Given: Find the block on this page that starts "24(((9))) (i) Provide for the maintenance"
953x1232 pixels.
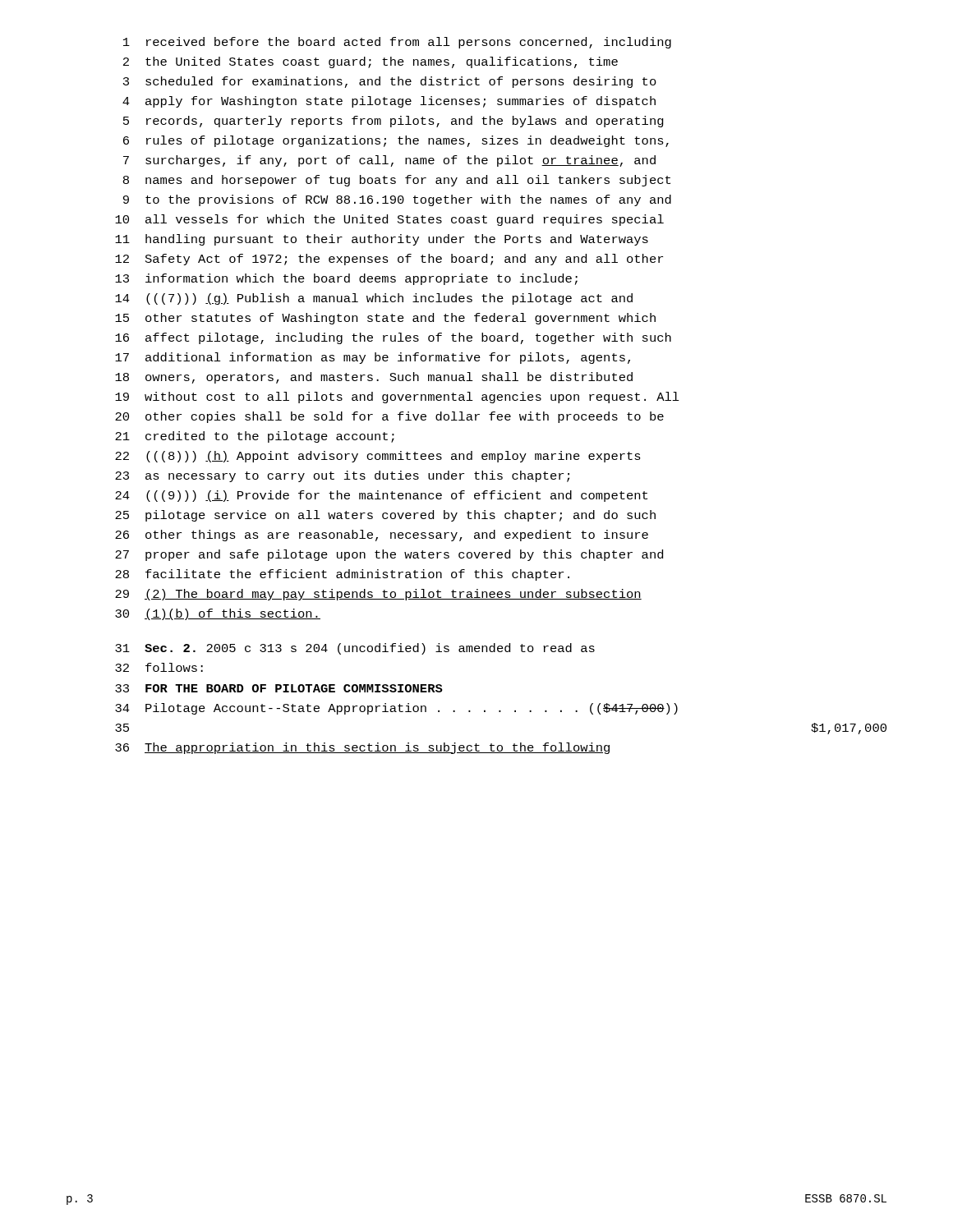Looking at the screenshot, I should [x=493, y=536].
